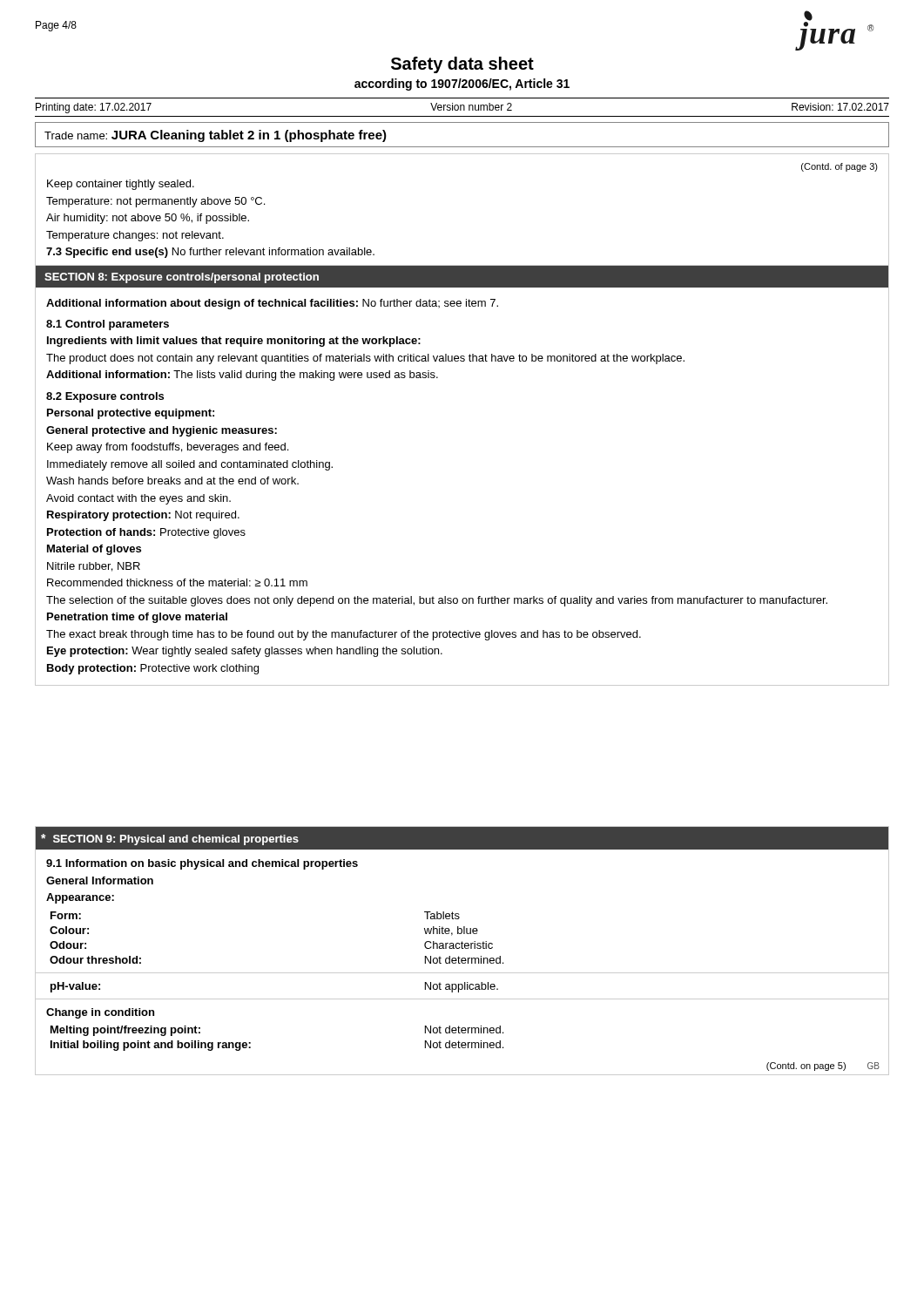The image size is (924, 1307).
Task: Point to the section header beginning "SECTION 9: Physical and"
Action: pos(176,838)
